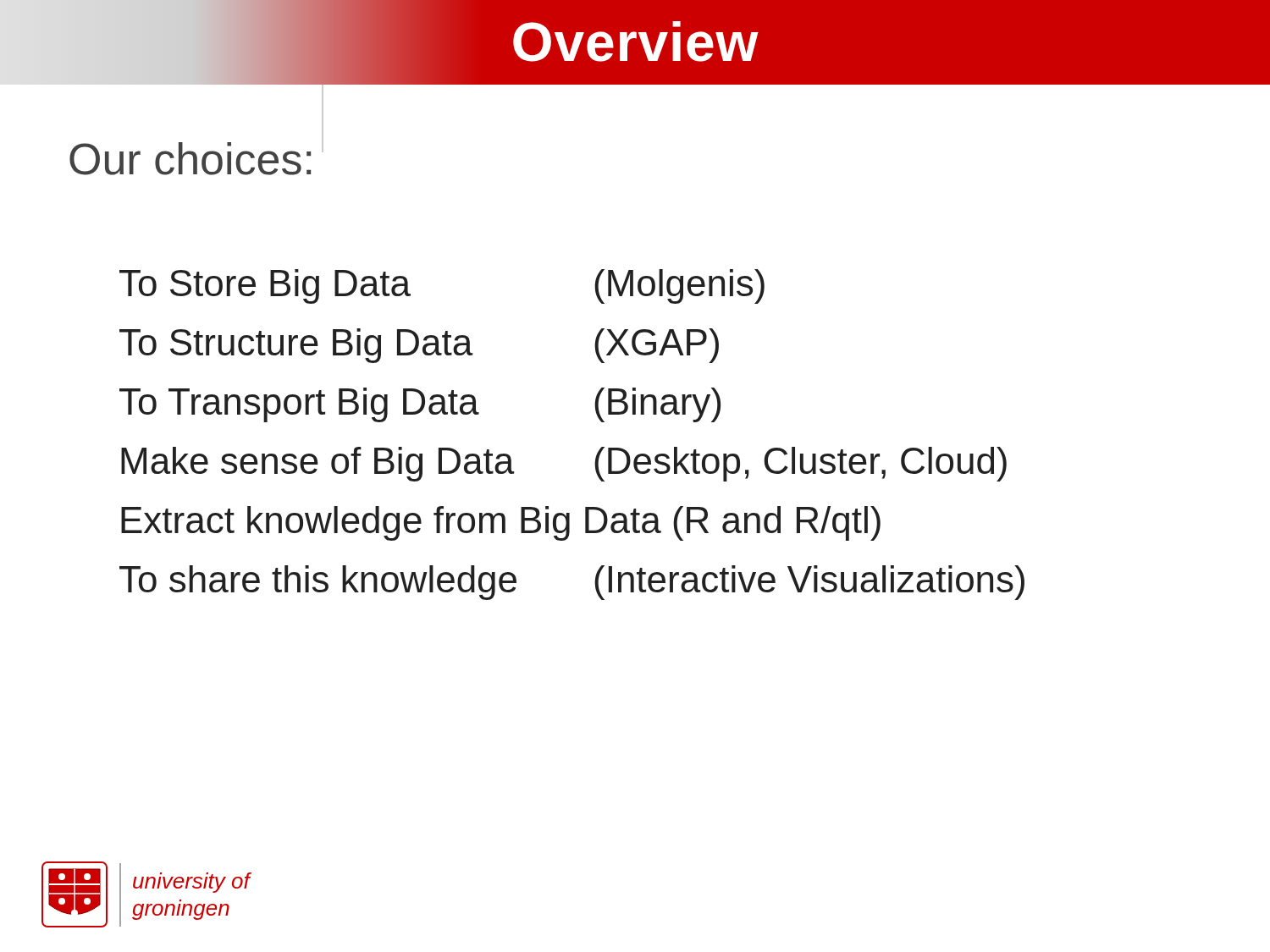
Task: Find the logo
Action: tap(145, 894)
